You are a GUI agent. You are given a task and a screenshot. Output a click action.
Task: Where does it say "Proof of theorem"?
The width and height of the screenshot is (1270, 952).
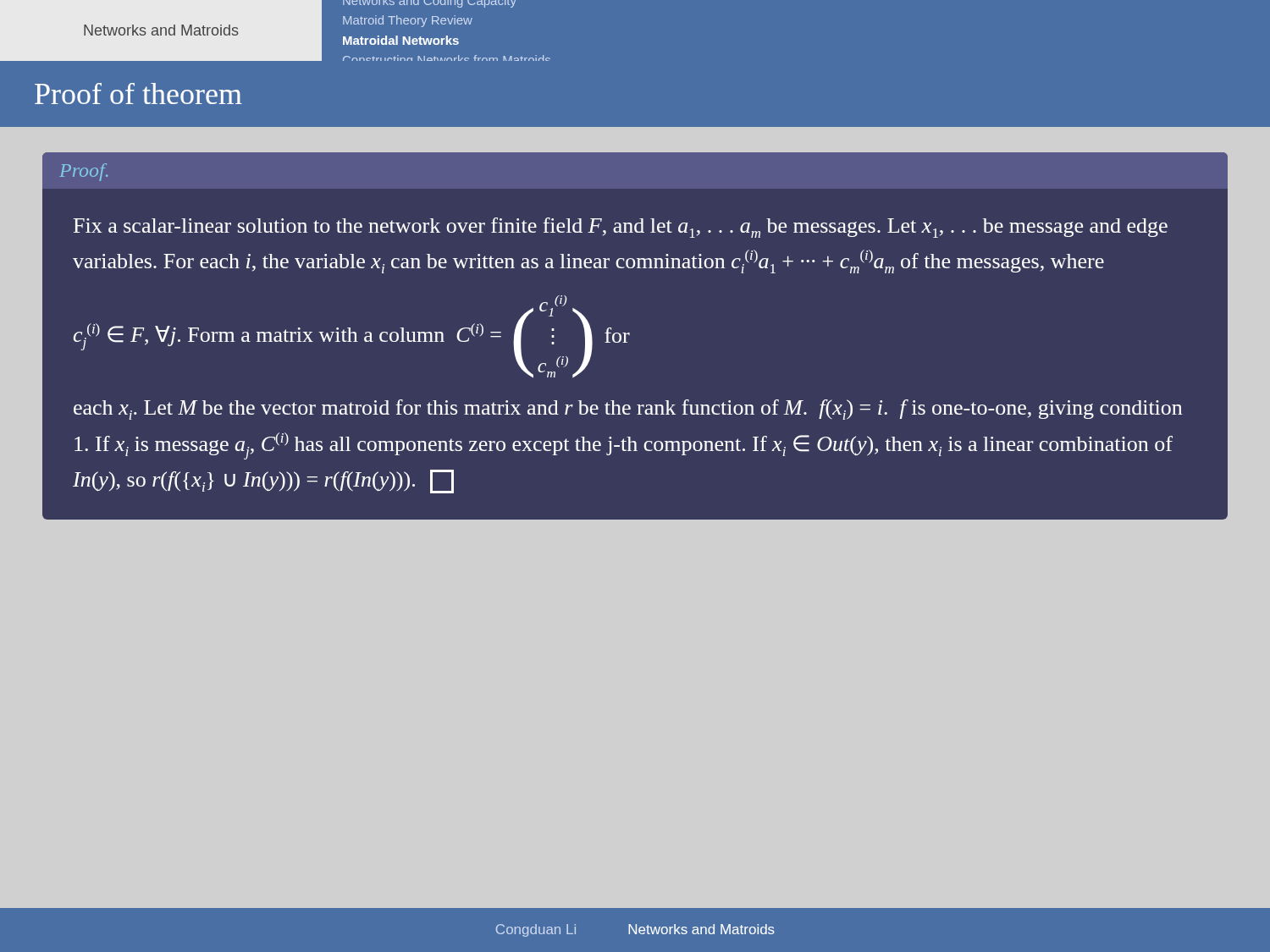pos(138,94)
